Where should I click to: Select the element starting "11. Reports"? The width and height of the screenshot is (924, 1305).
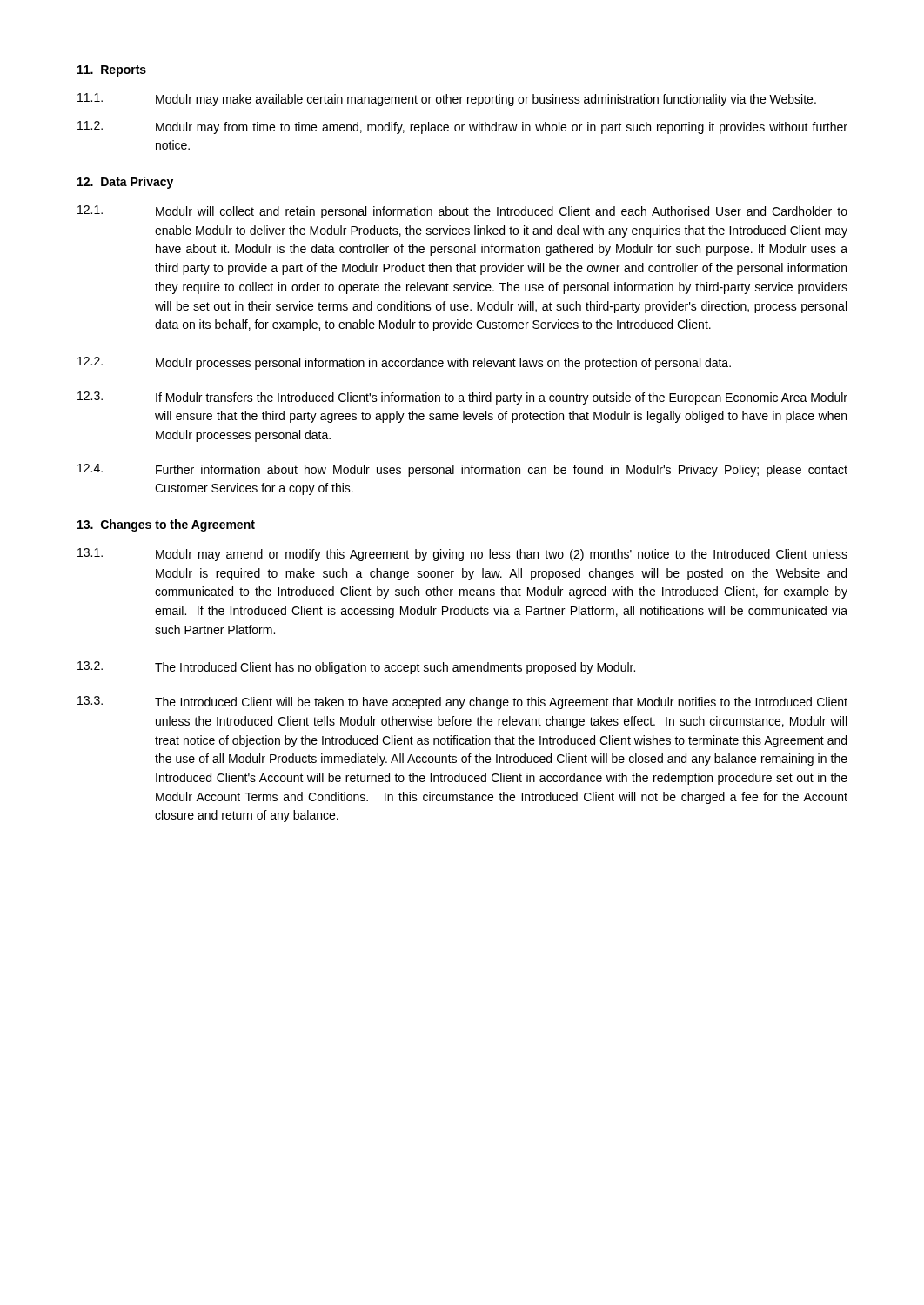pyautogui.click(x=111, y=70)
